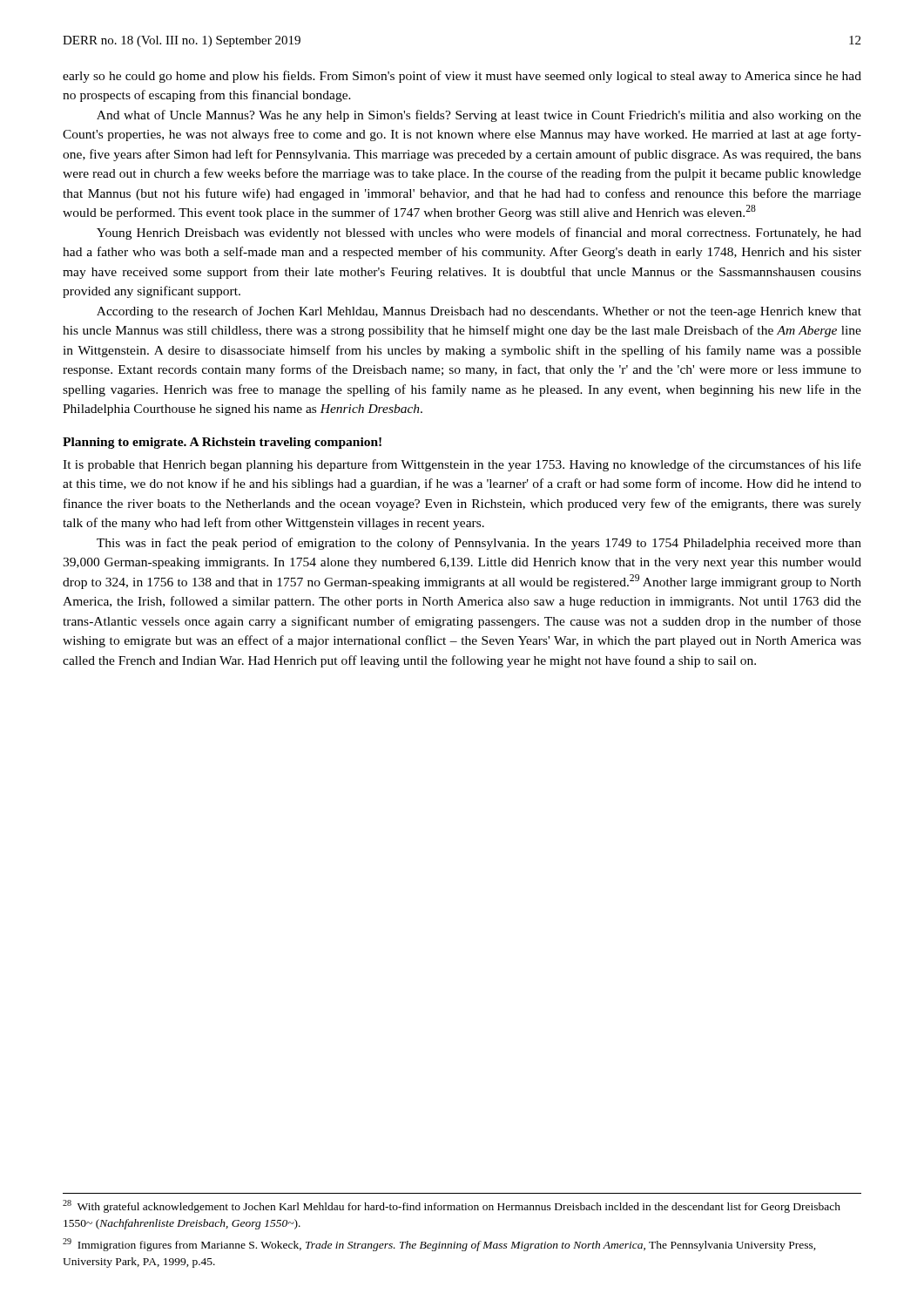This screenshot has width=924, height=1307.
Task: Find the element starting "early so he could go home"
Action: point(462,86)
